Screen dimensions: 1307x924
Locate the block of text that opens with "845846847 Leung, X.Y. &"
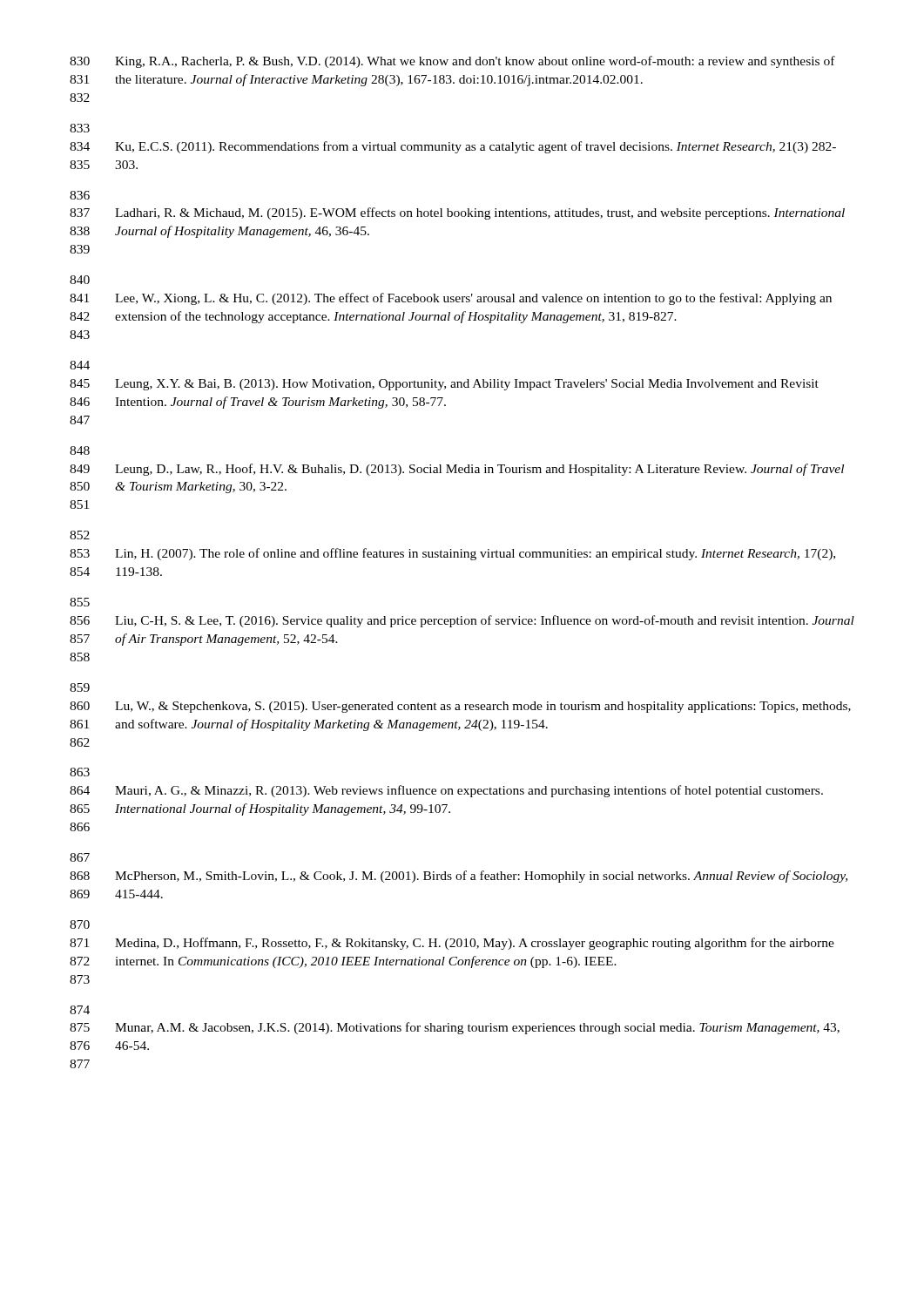[x=444, y=385]
